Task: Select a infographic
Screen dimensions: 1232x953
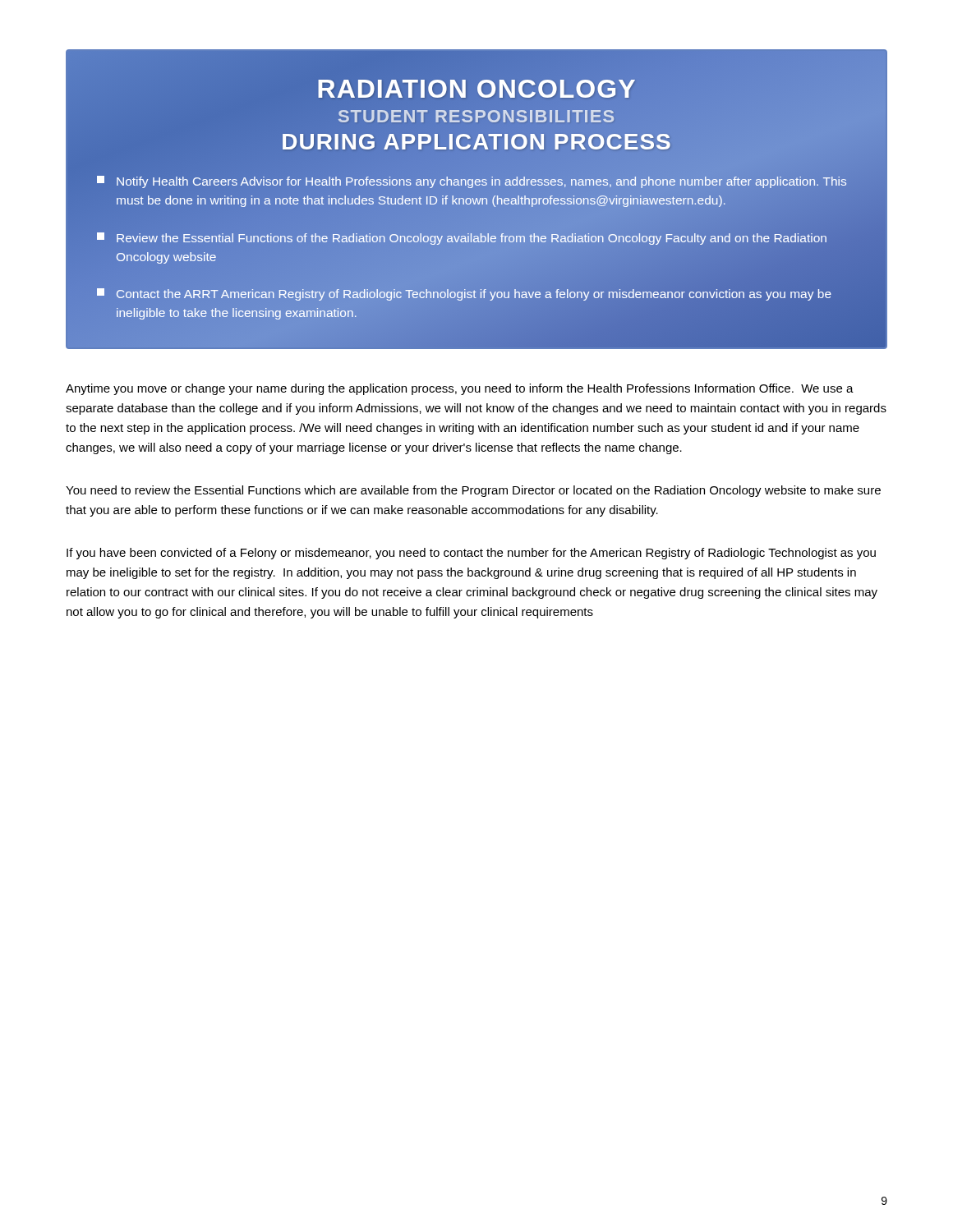Action: click(x=476, y=199)
